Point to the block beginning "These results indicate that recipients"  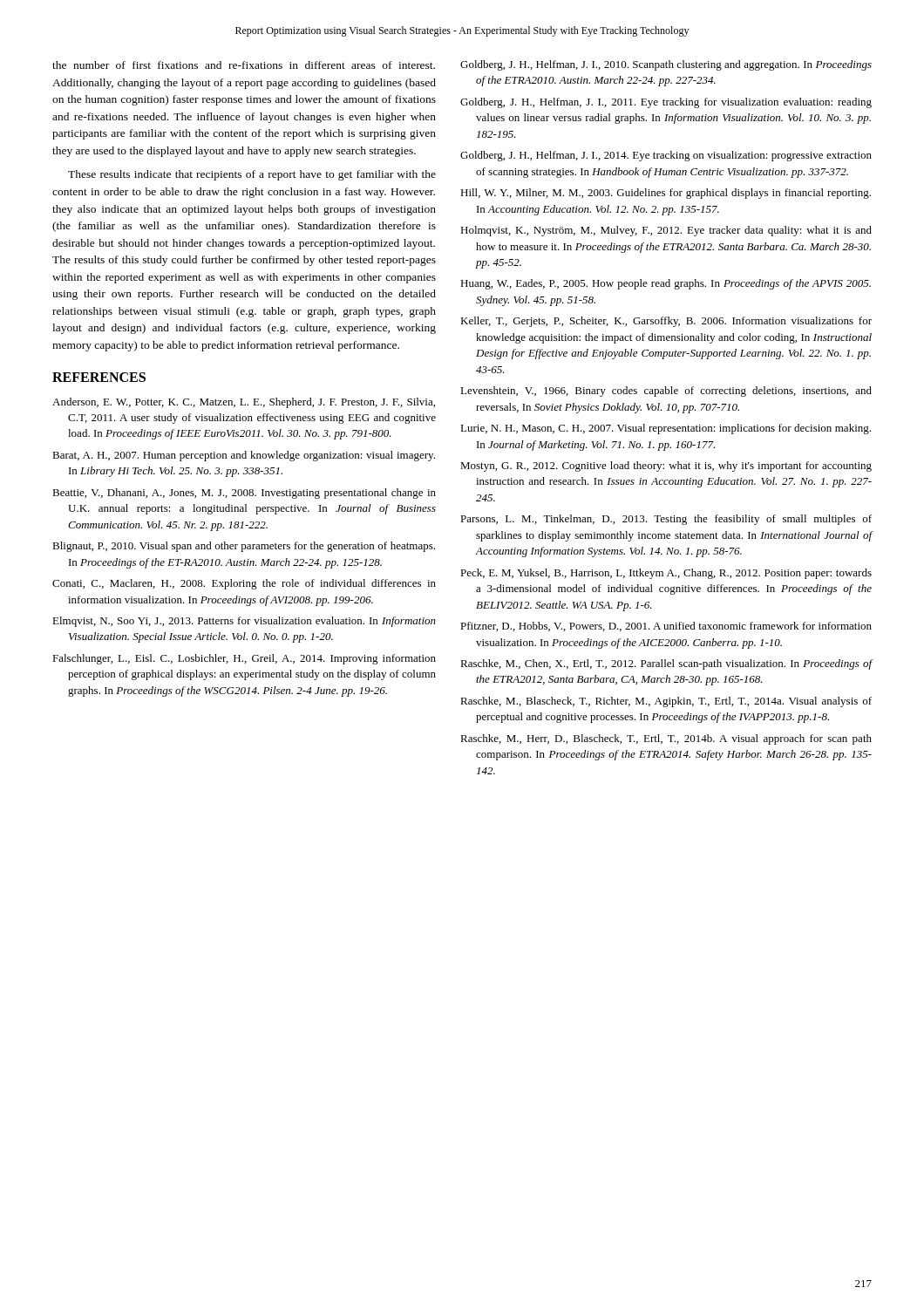(x=244, y=260)
